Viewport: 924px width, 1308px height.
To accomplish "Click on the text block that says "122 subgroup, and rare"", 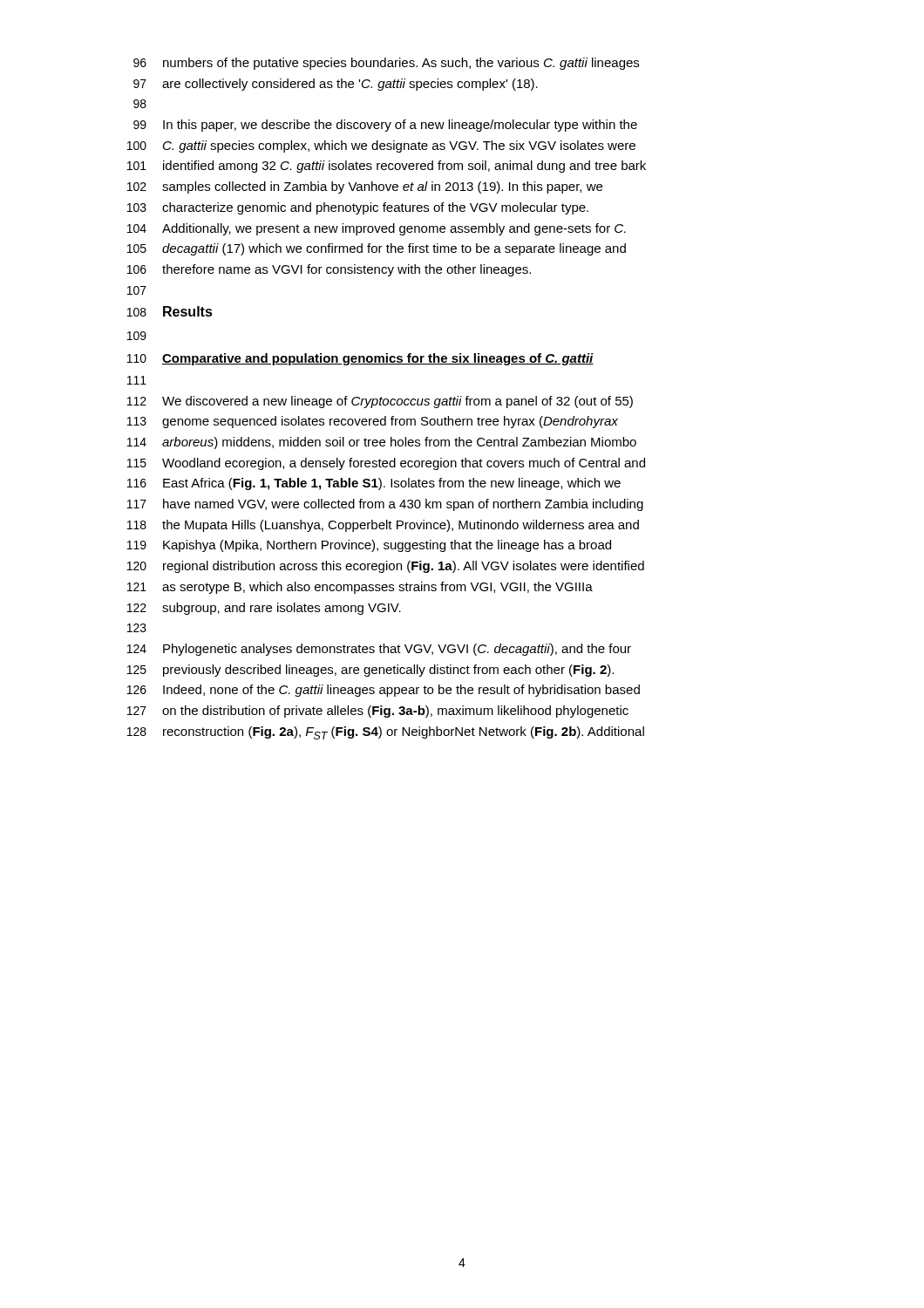I will (x=264, y=609).
